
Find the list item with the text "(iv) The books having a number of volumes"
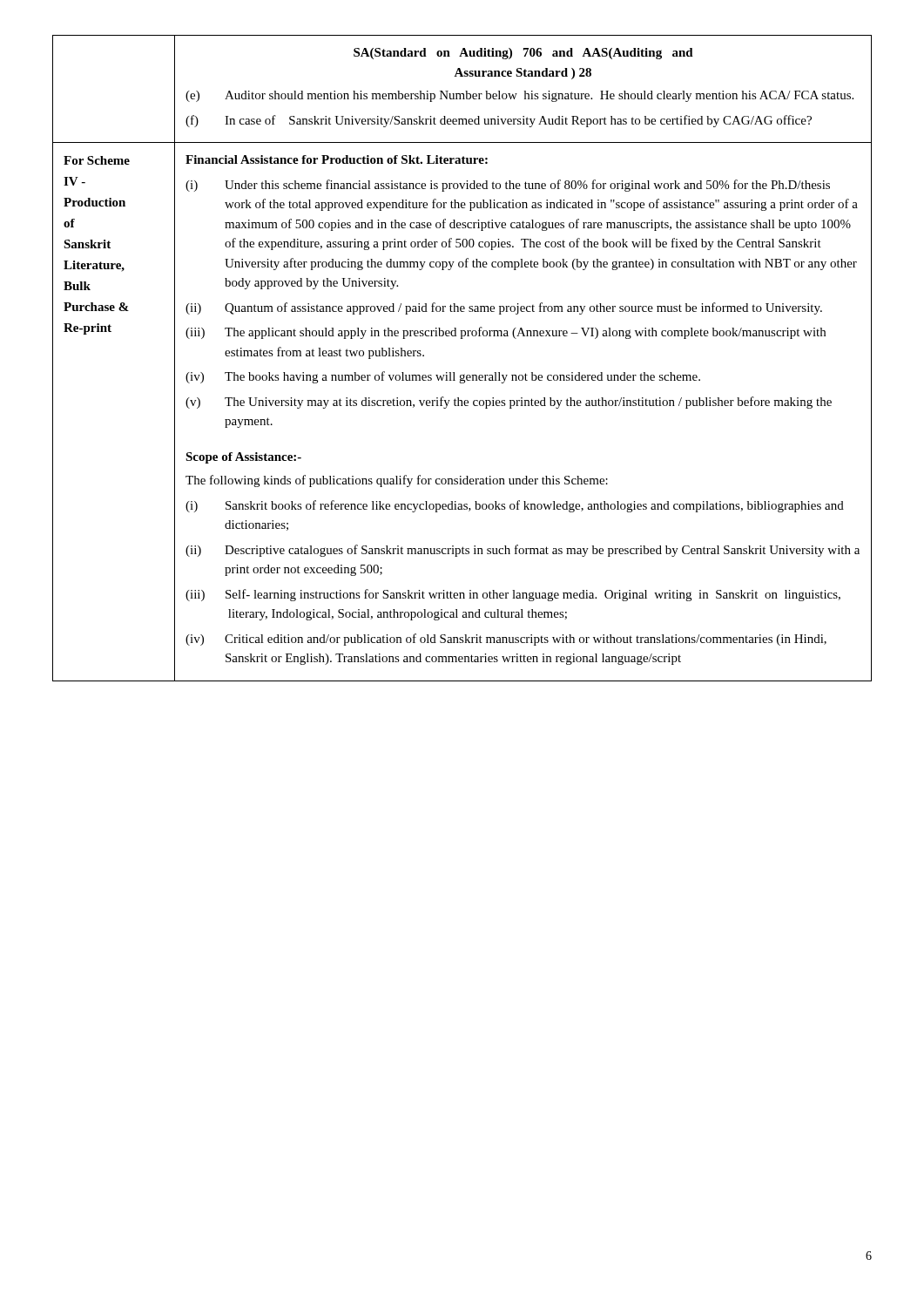(x=523, y=377)
